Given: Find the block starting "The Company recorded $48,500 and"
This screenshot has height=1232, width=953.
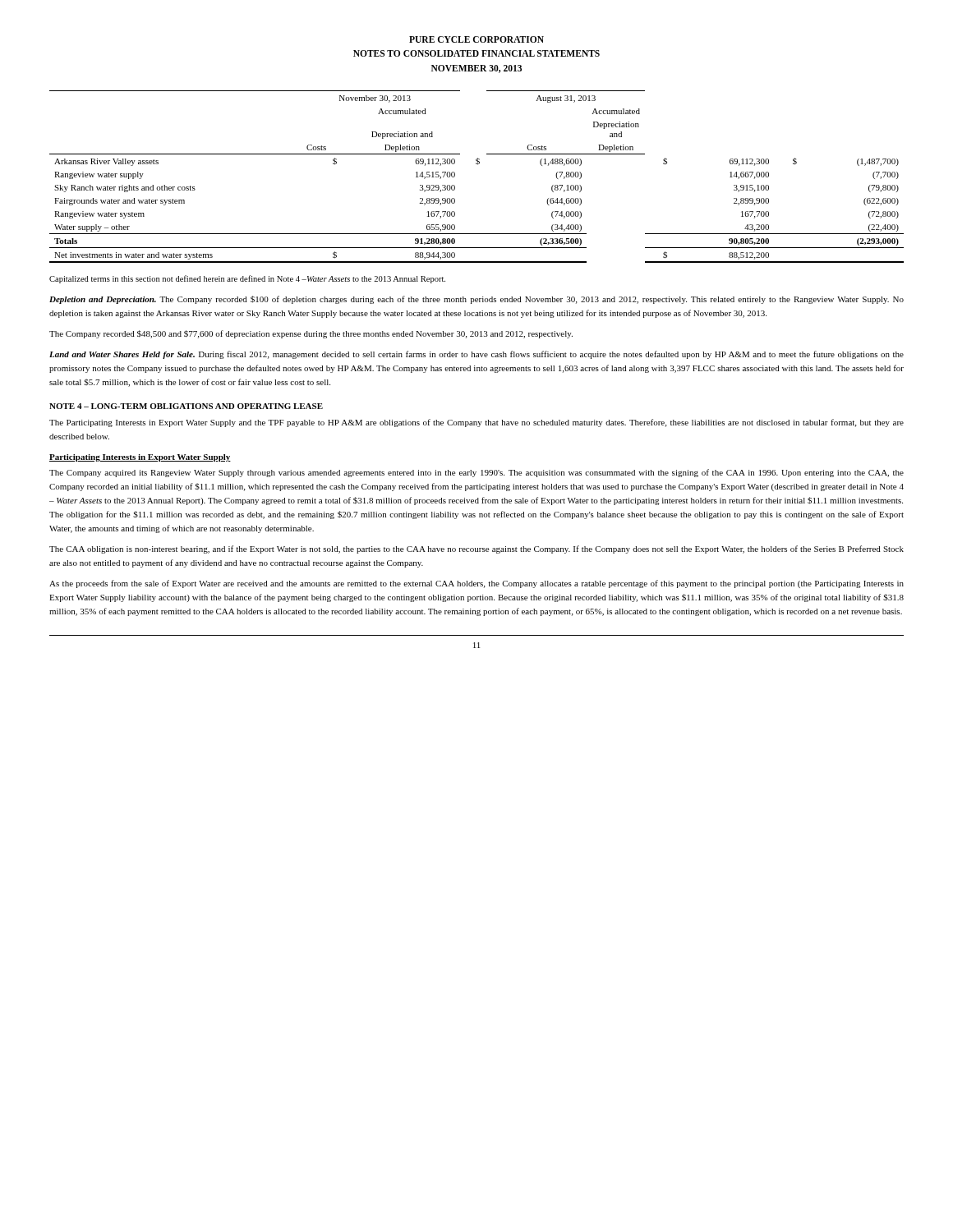Looking at the screenshot, I should pos(311,333).
